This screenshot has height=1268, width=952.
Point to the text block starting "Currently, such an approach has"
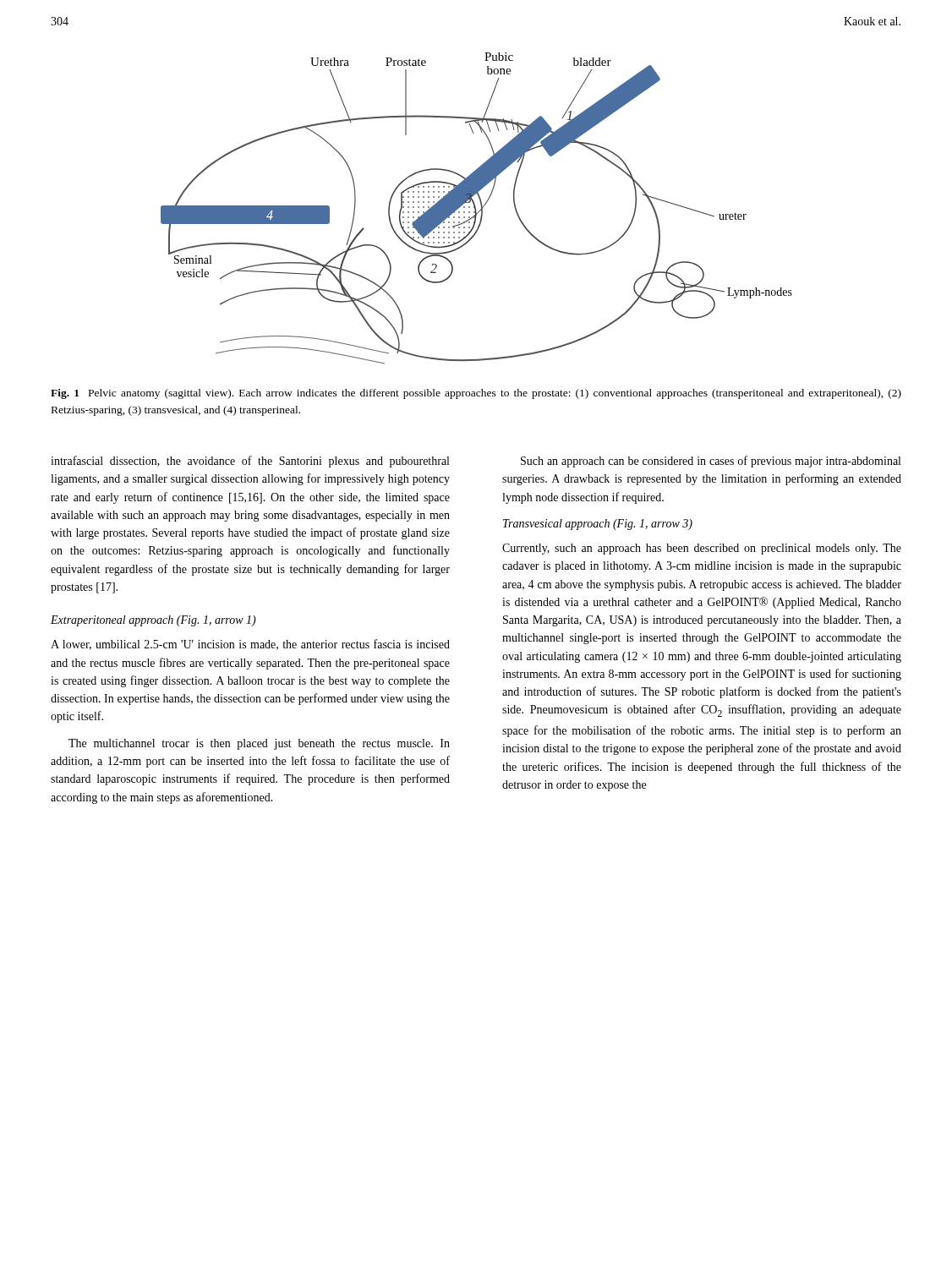[x=702, y=667]
